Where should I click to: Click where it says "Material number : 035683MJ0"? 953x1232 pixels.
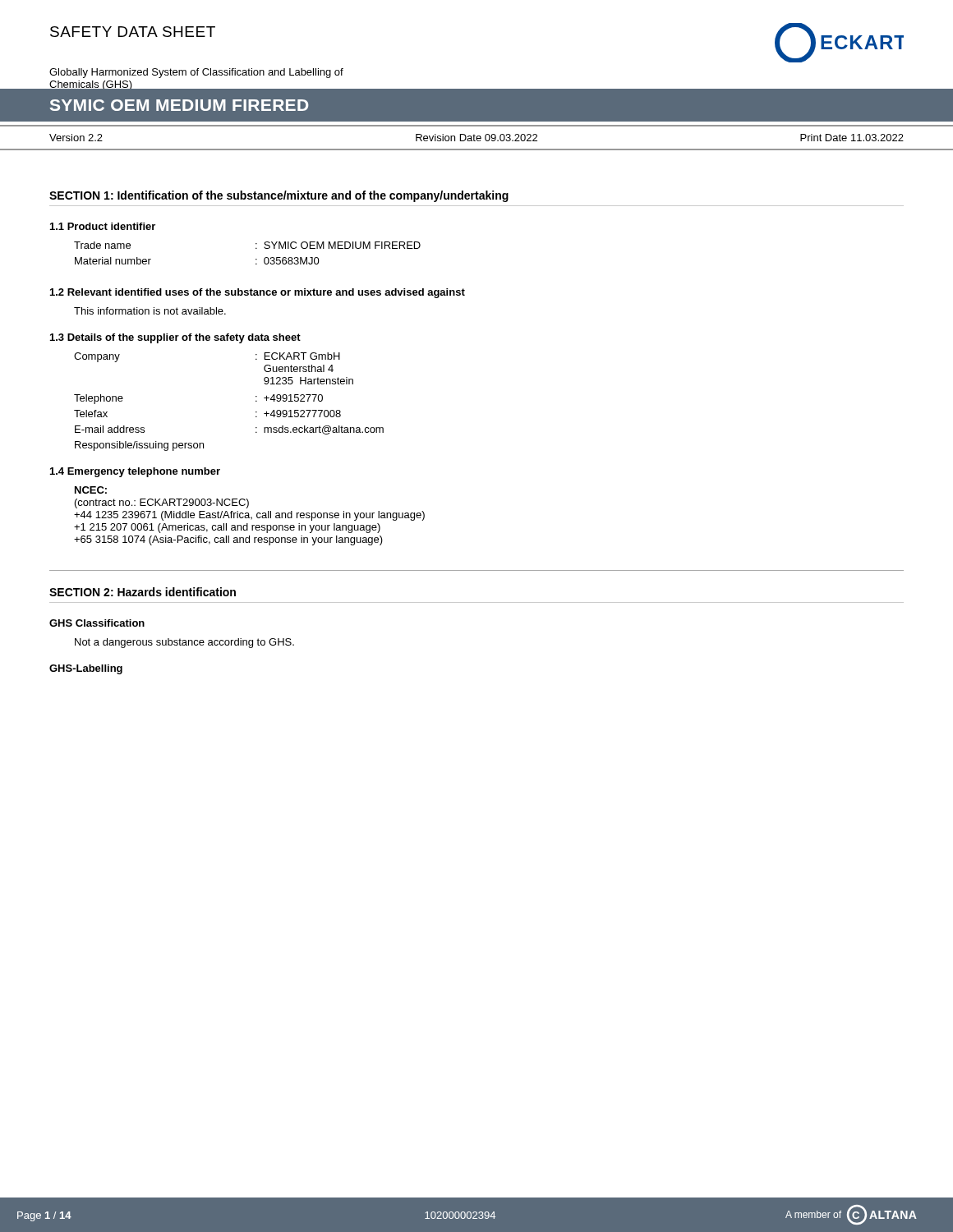(x=110, y=261)
